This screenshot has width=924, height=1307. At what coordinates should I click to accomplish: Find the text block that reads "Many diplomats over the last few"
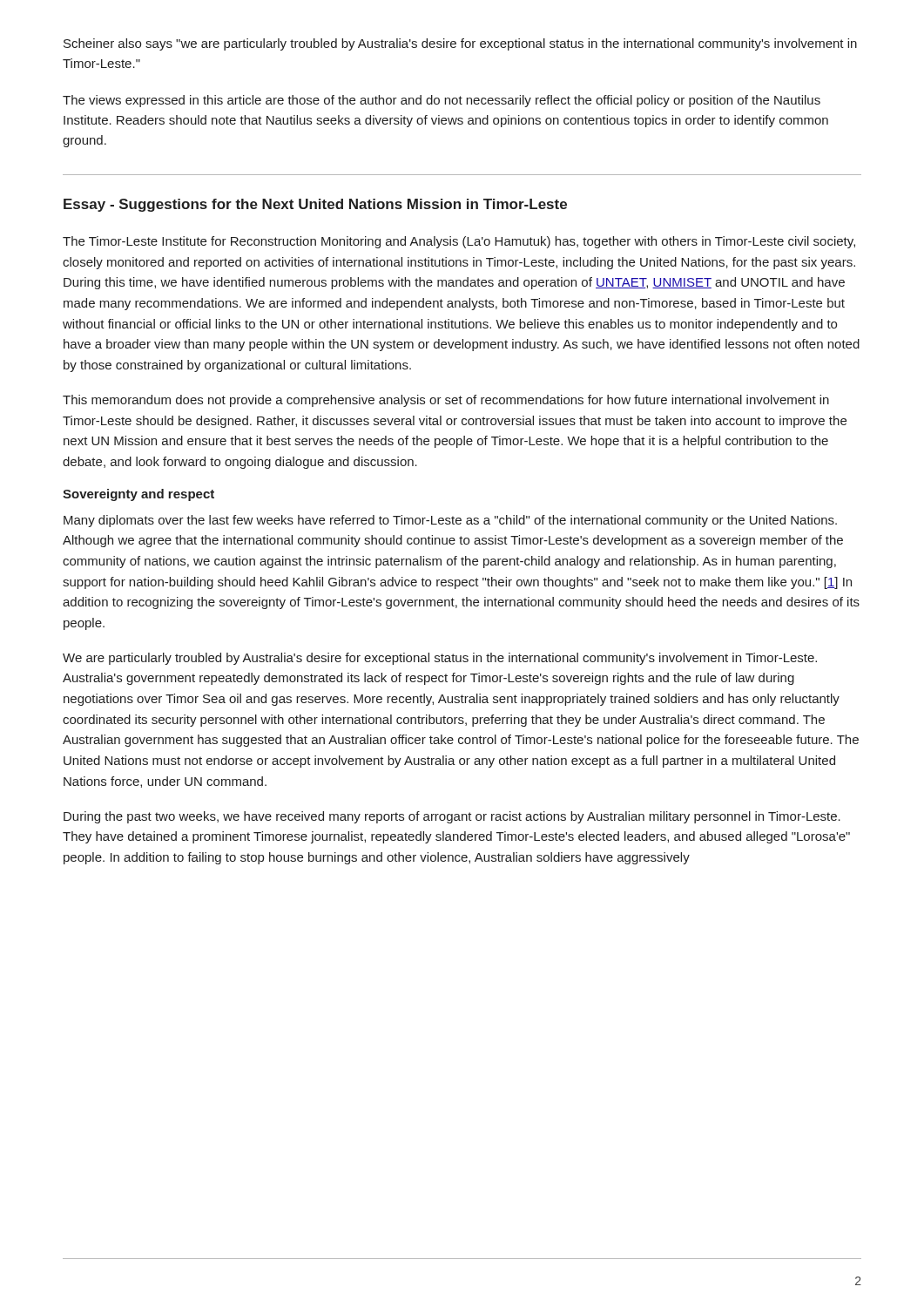point(461,571)
